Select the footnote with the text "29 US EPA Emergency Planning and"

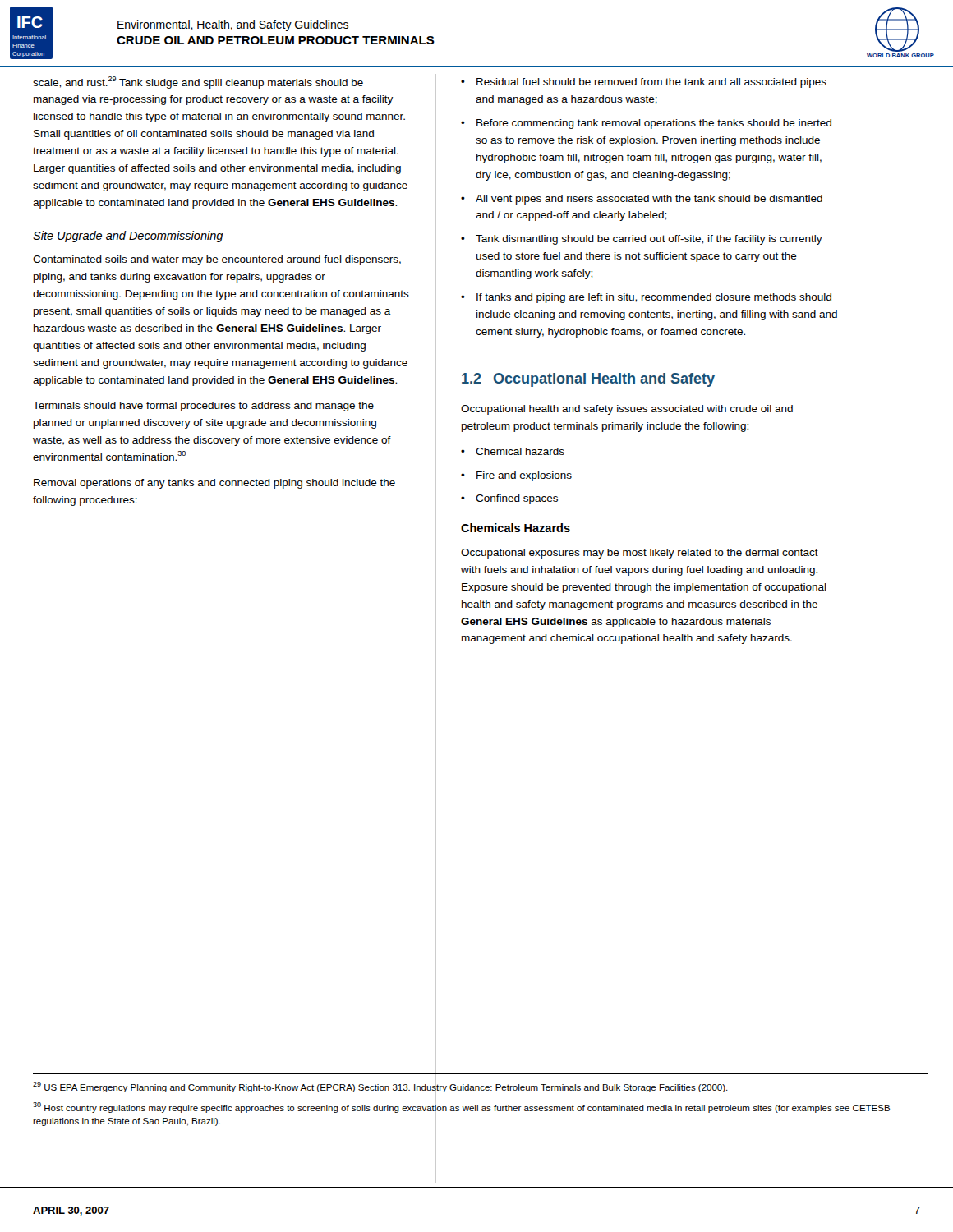click(x=380, y=1086)
